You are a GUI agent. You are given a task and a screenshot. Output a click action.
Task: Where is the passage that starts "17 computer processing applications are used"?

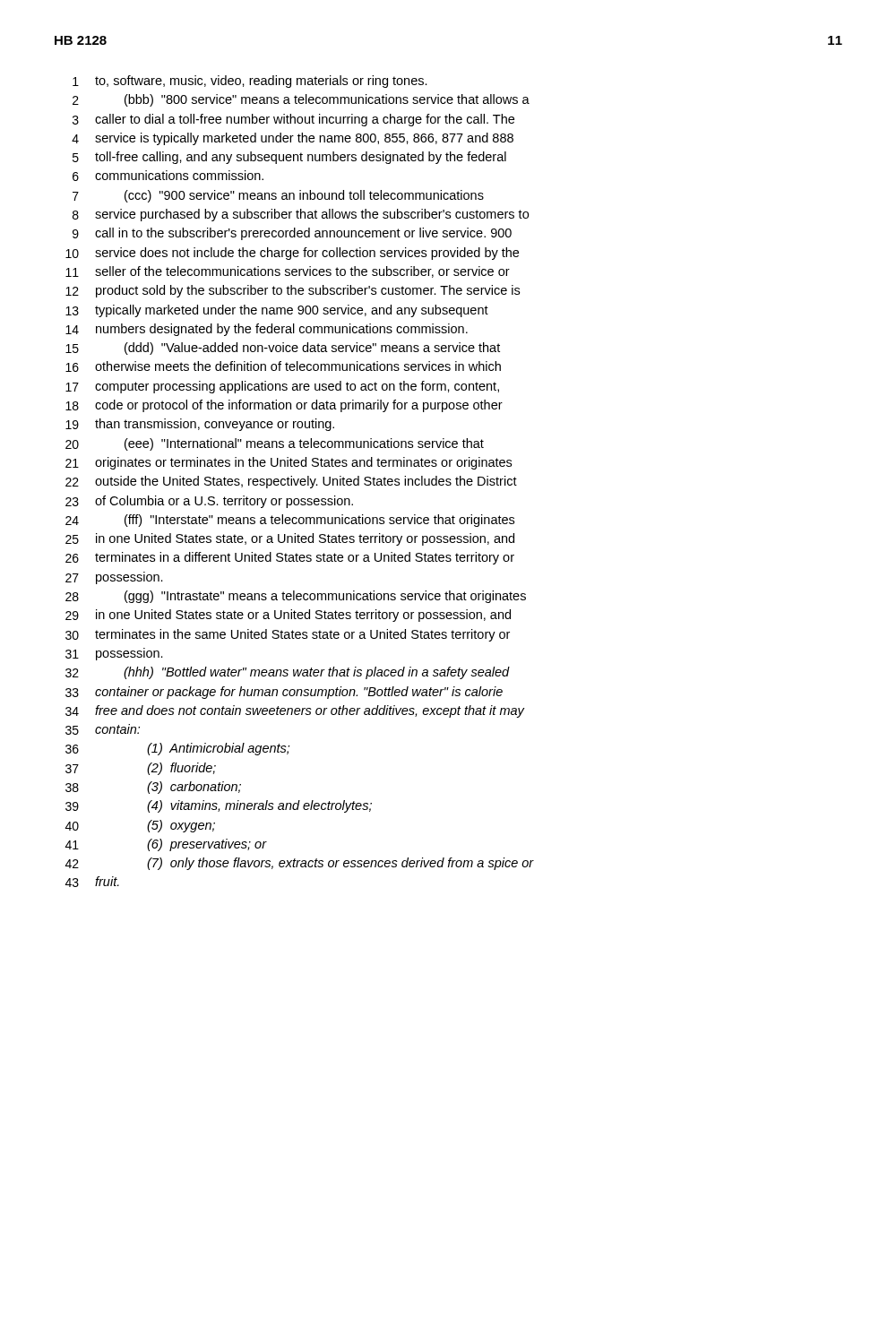point(448,387)
